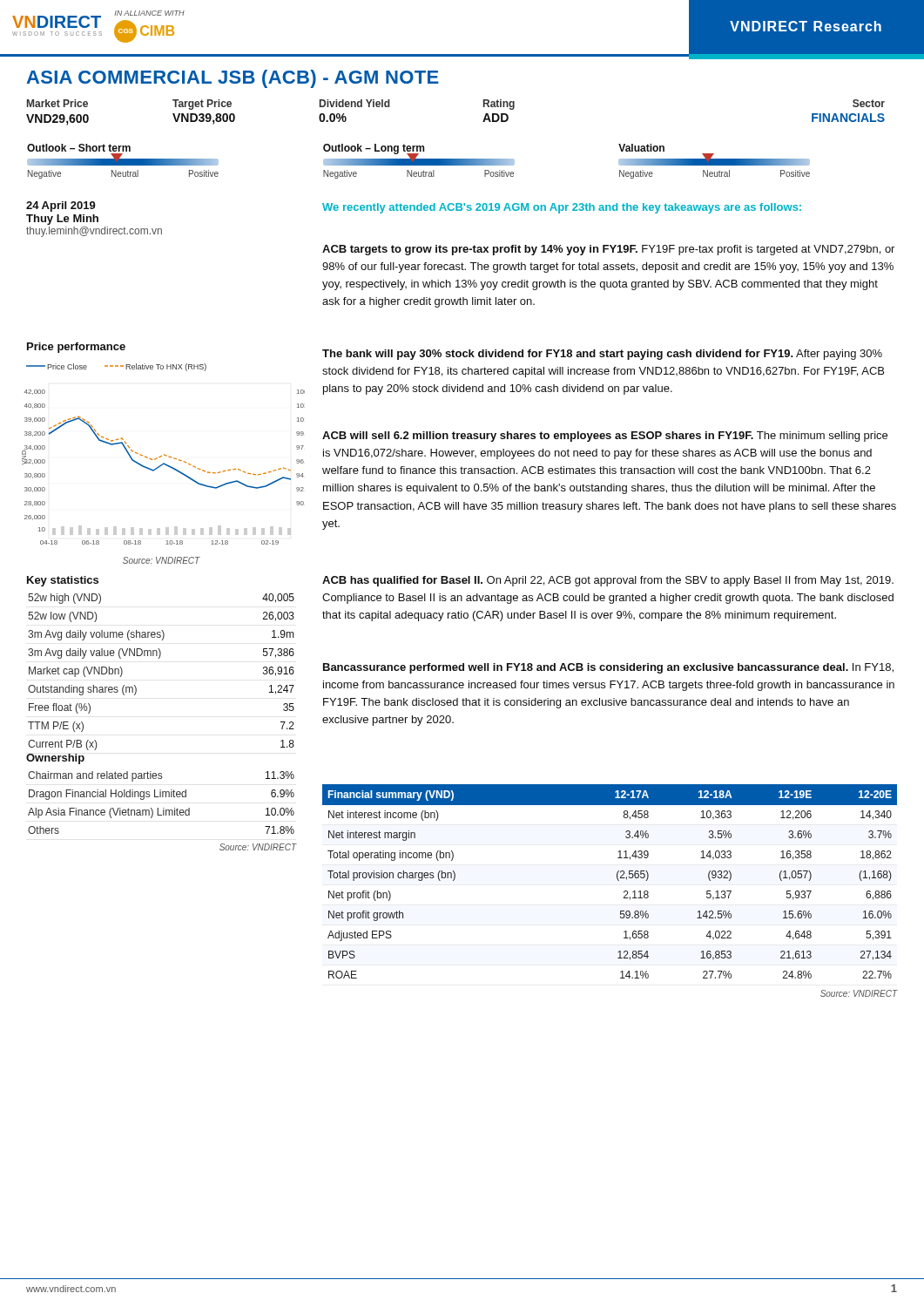Navigate to the text starting "24 April 2019 Thuy Le"

pos(161,218)
